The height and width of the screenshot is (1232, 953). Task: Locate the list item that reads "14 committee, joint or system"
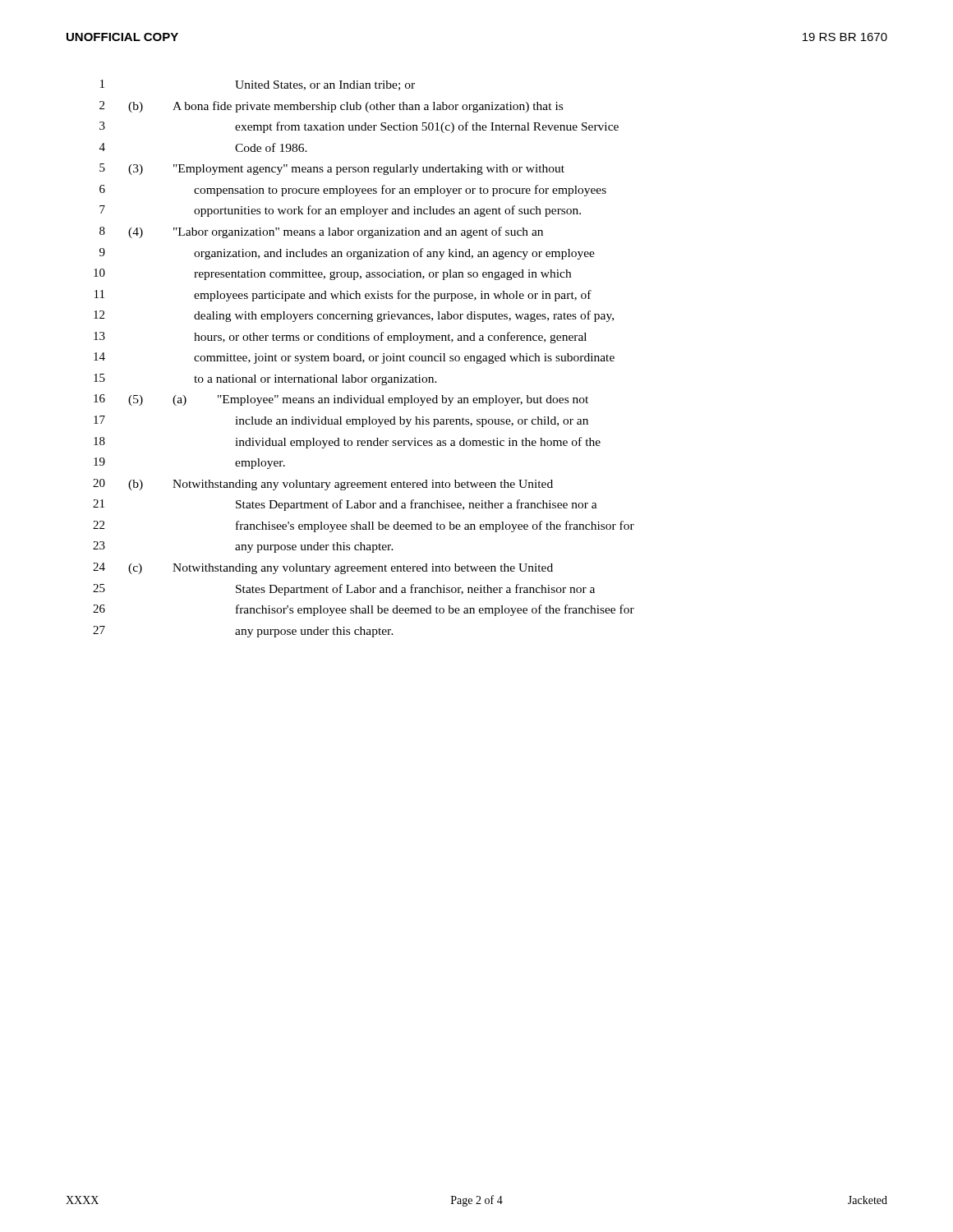pos(476,357)
